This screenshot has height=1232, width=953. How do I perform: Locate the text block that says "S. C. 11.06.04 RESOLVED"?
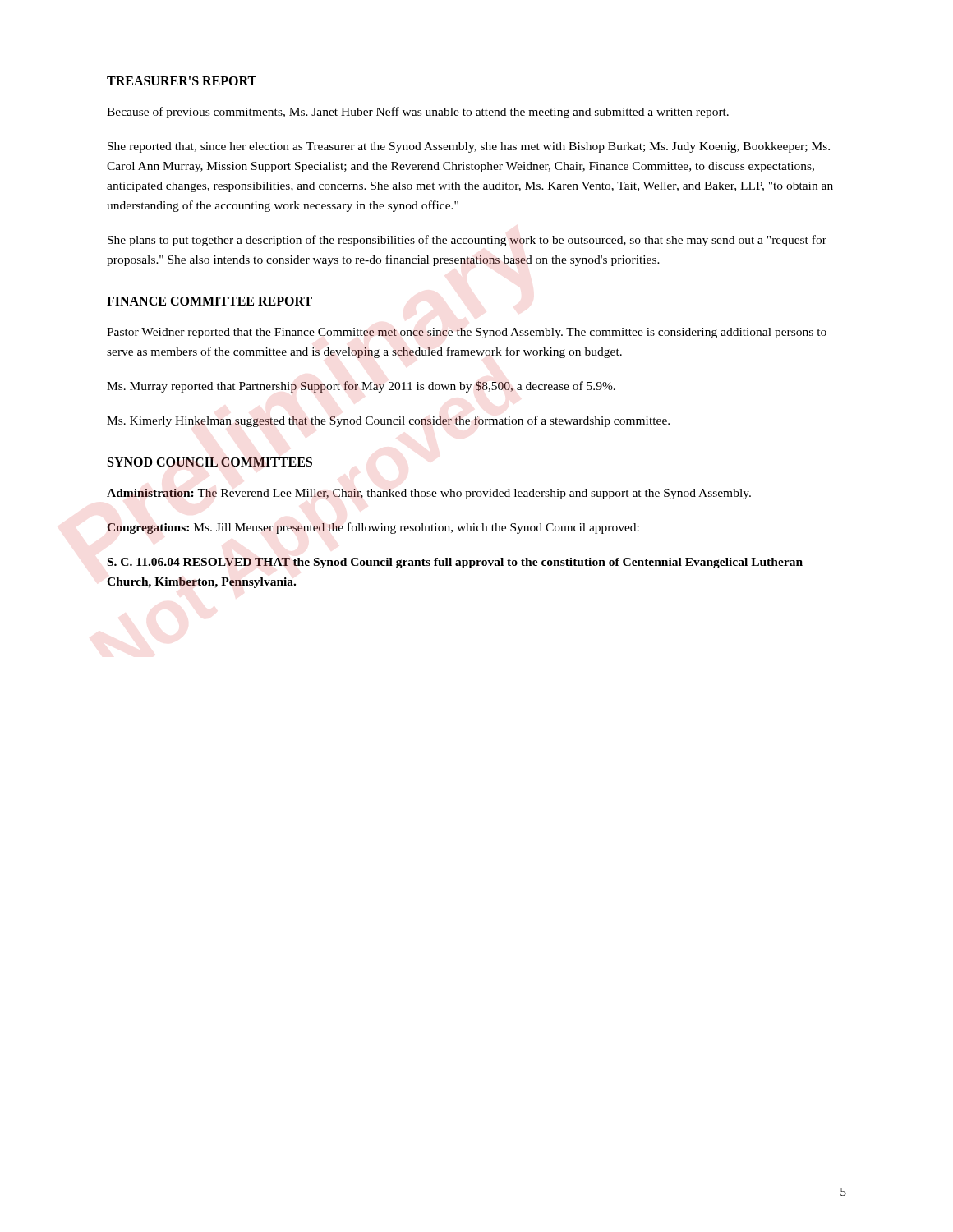[x=455, y=571]
